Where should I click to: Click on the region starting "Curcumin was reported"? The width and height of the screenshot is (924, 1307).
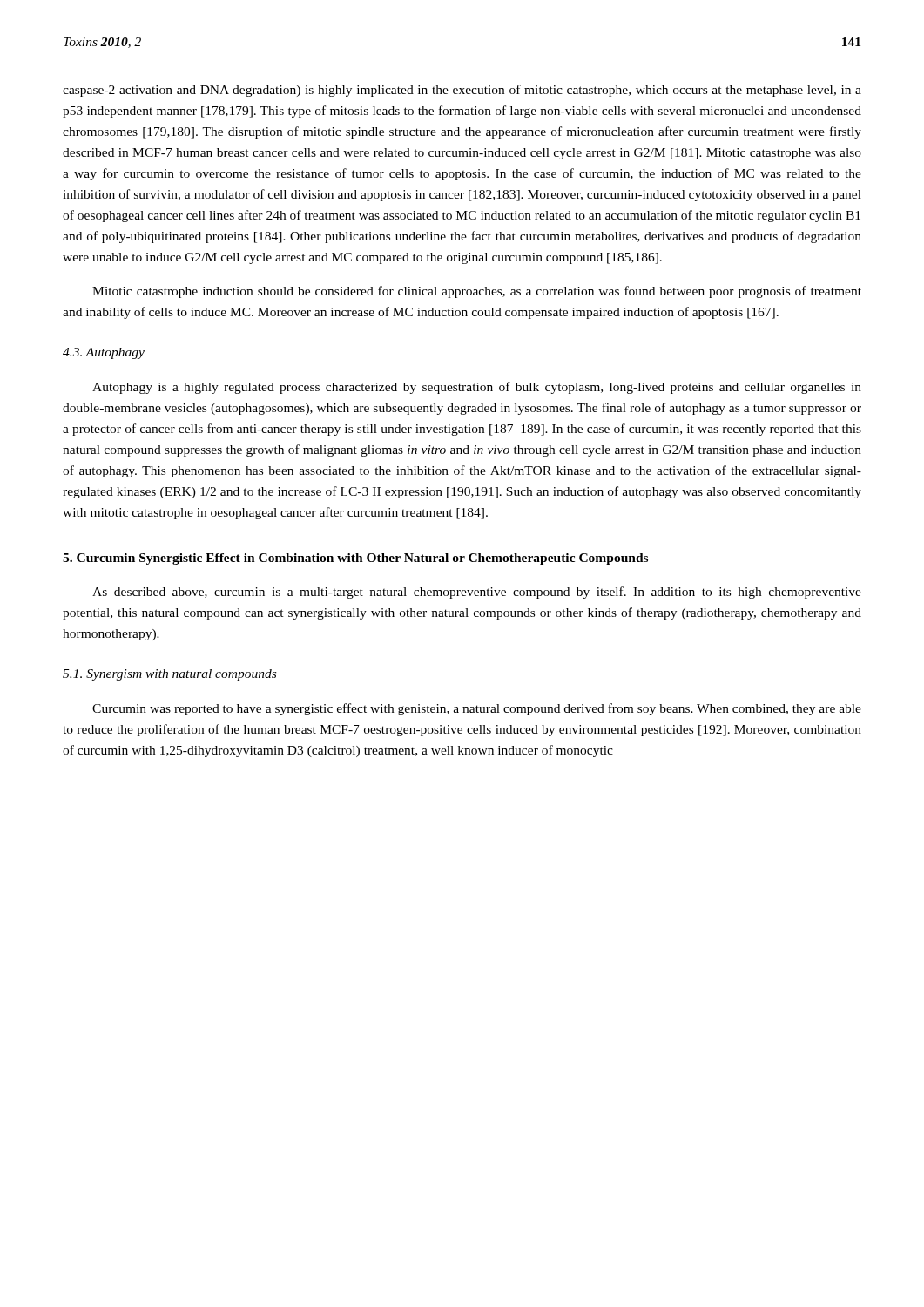click(x=462, y=729)
